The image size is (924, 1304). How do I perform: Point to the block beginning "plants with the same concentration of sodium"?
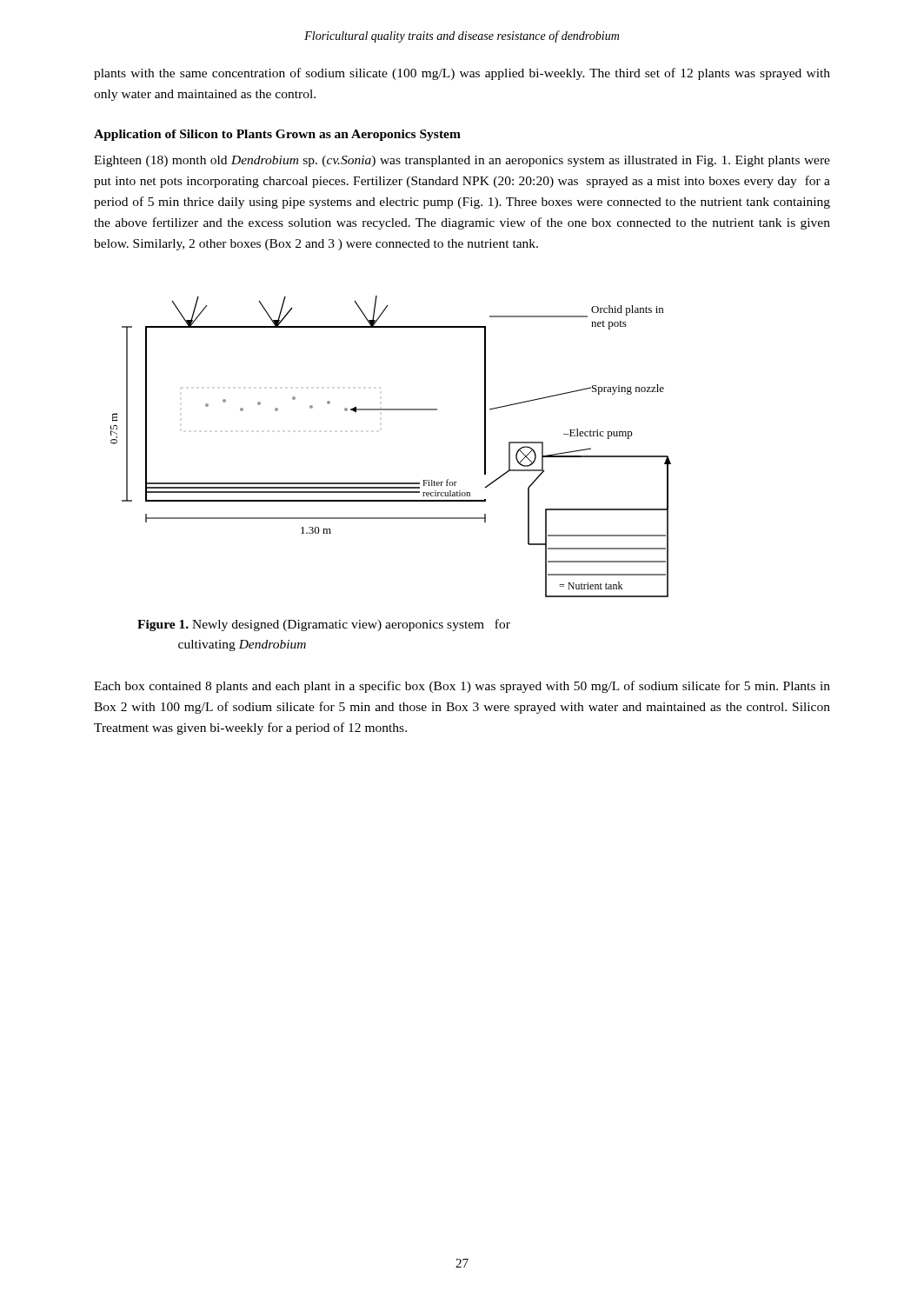(x=462, y=83)
